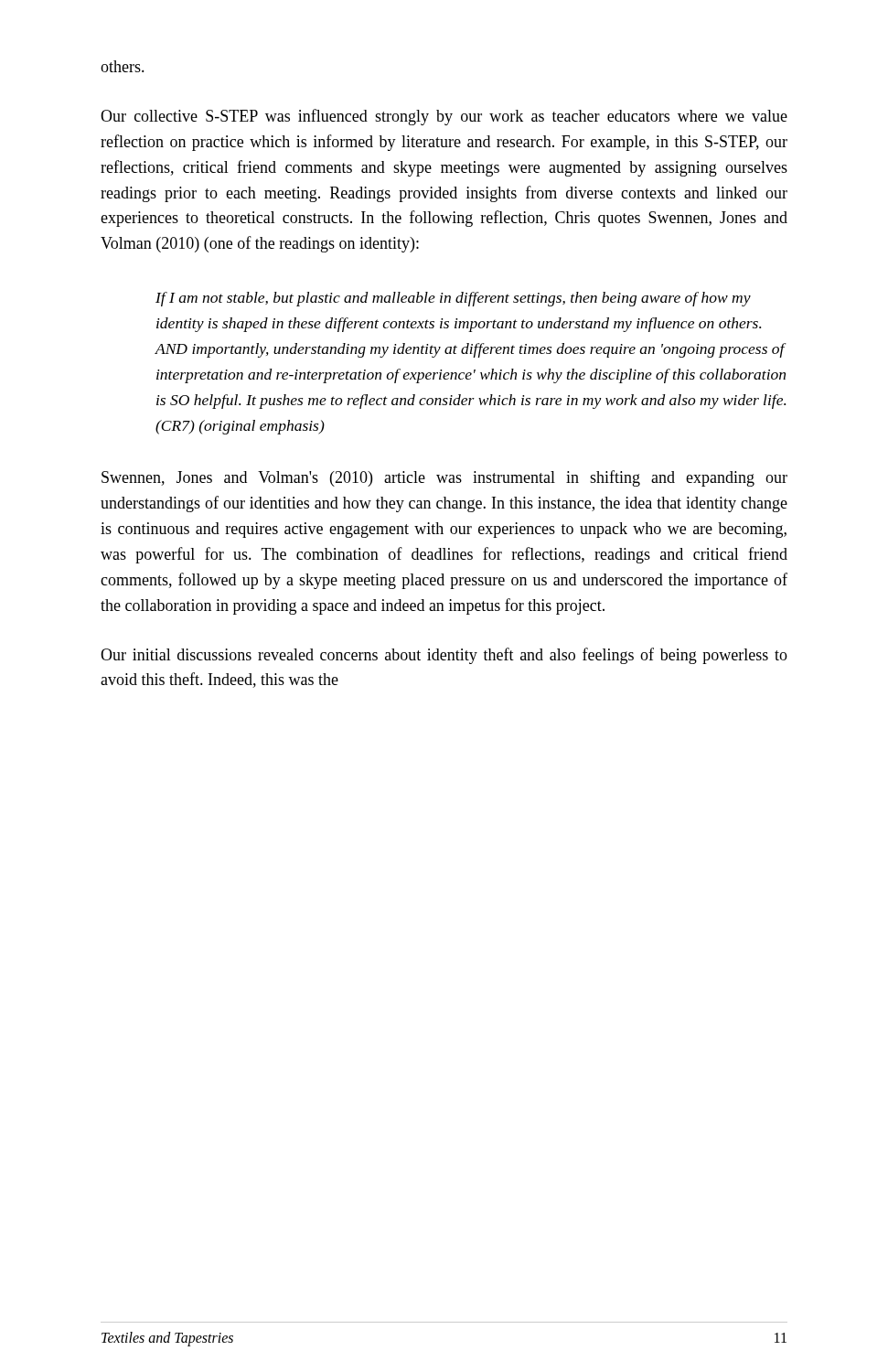888x1372 pixels.
Task: Click on the text block starting "Swennen, Jones and Volman's (2010)"
Action: [x=444, y=541]
